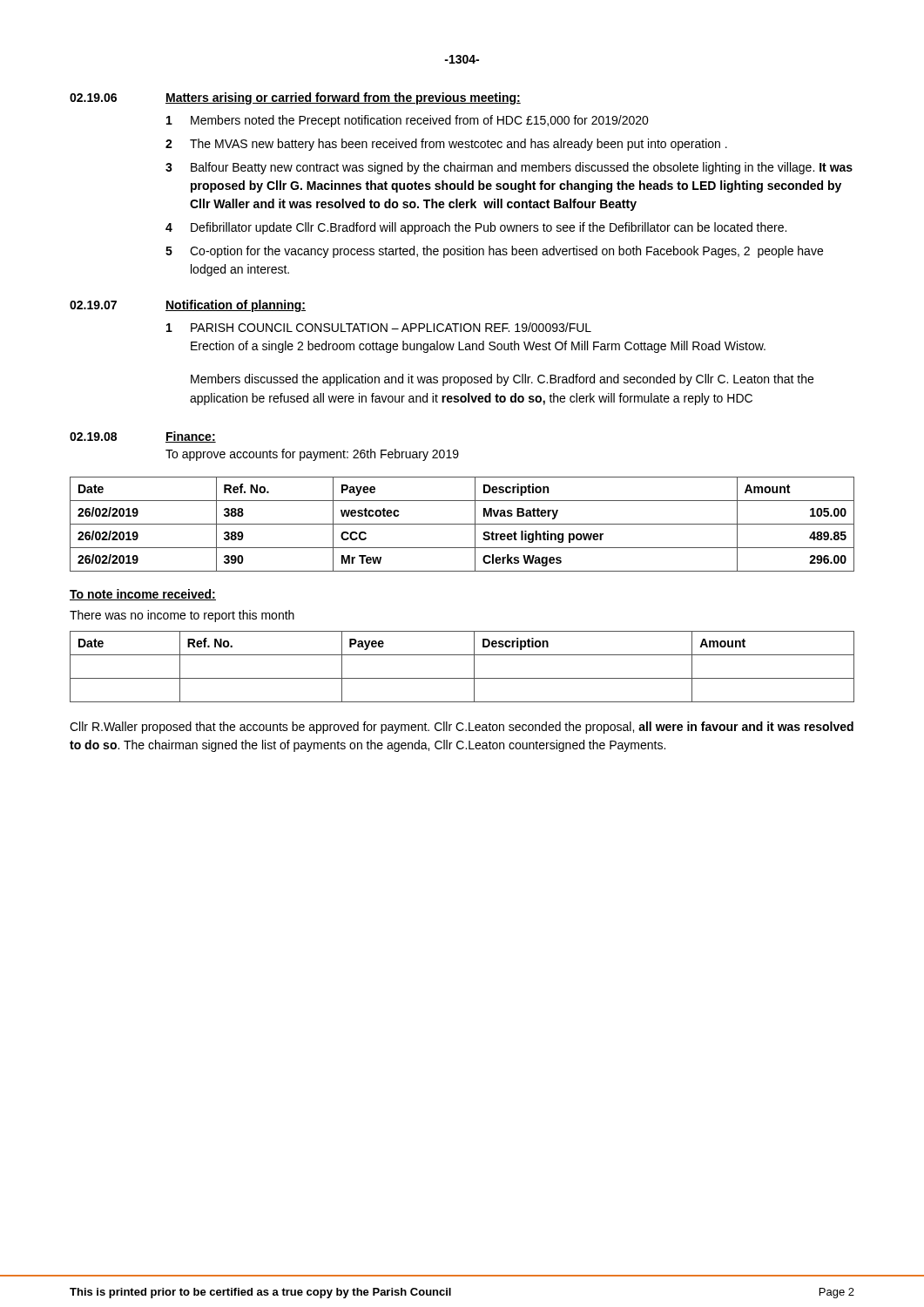This screenshot has height=1307, width=924.
Task: Select the text starting "1 PARISH COUNCIL CONSULTATION –"
Action: (x=510, y=337)
